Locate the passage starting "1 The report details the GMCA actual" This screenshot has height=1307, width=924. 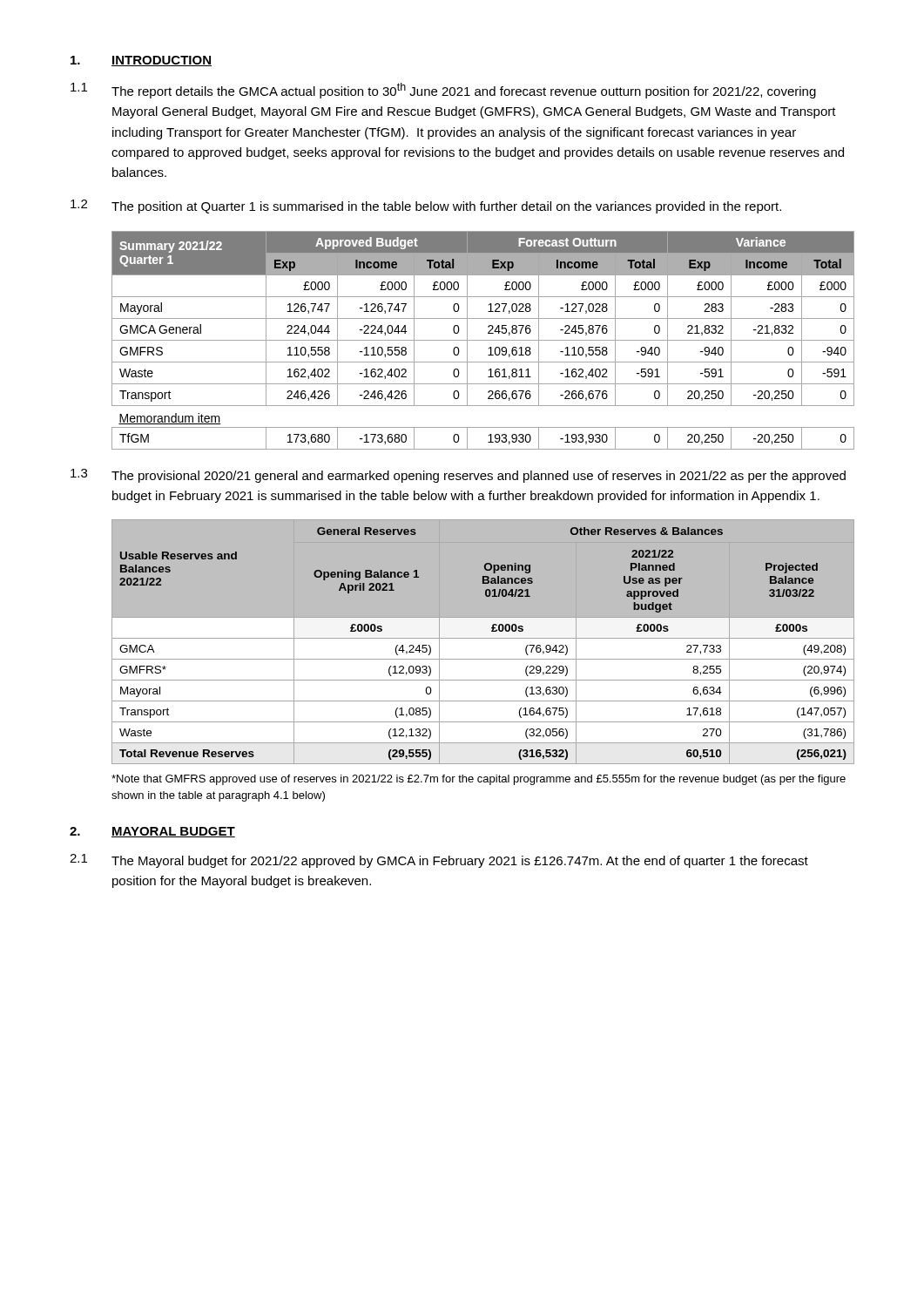(462, 131)
